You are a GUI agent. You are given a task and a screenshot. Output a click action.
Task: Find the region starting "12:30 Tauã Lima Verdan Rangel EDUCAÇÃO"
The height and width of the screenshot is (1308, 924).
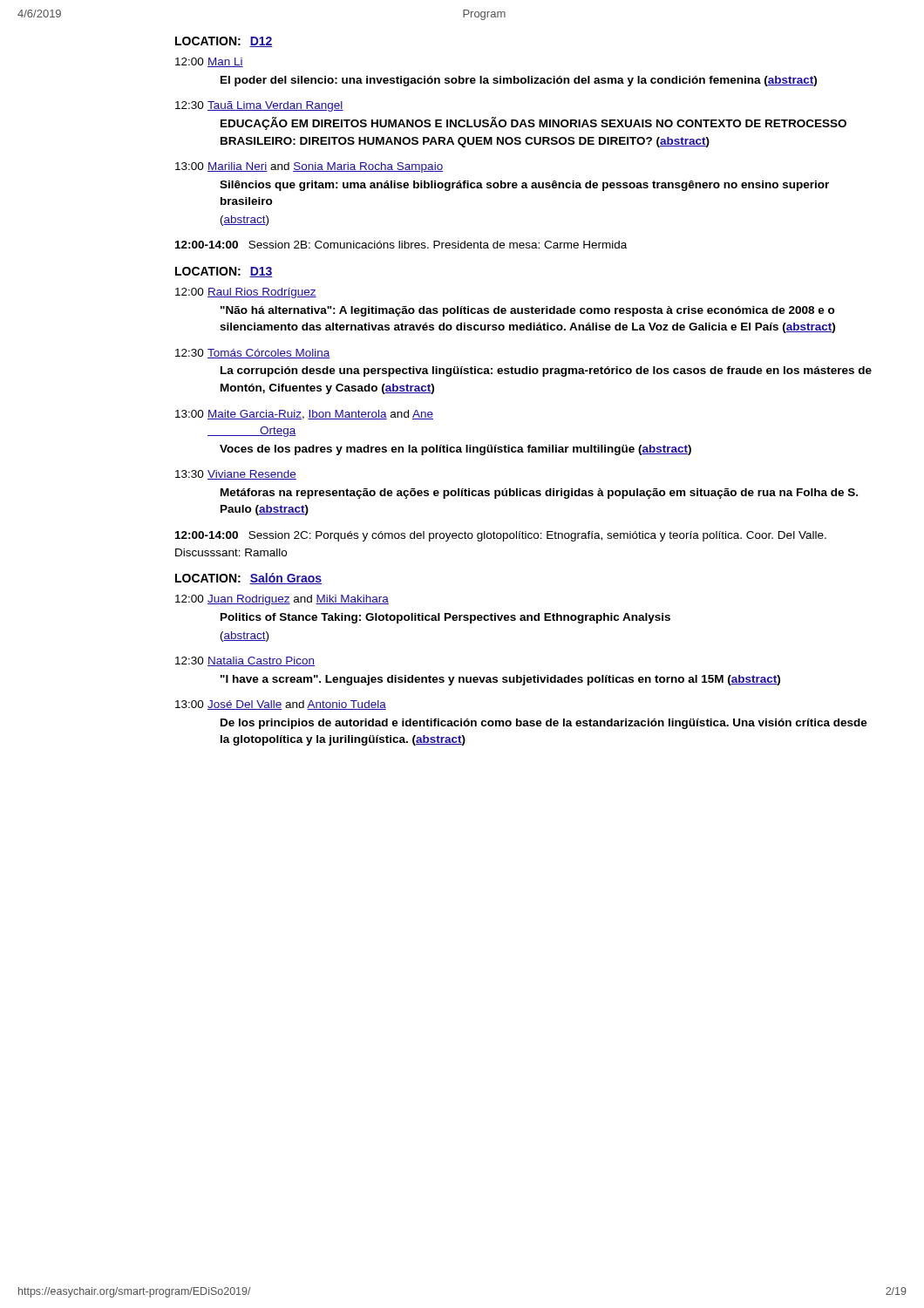[523, 123]
